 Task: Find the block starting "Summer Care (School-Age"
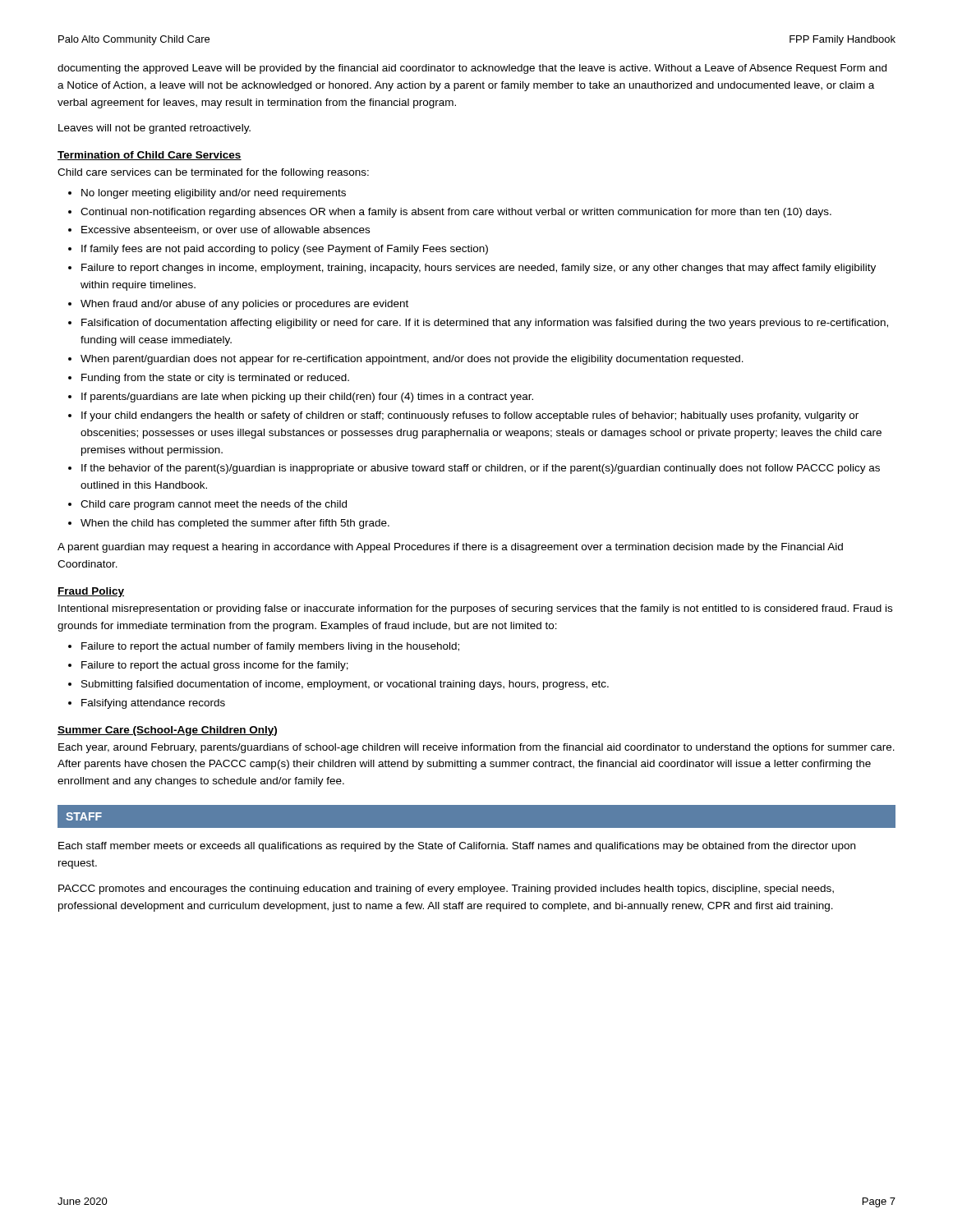[x=167, y=729]
